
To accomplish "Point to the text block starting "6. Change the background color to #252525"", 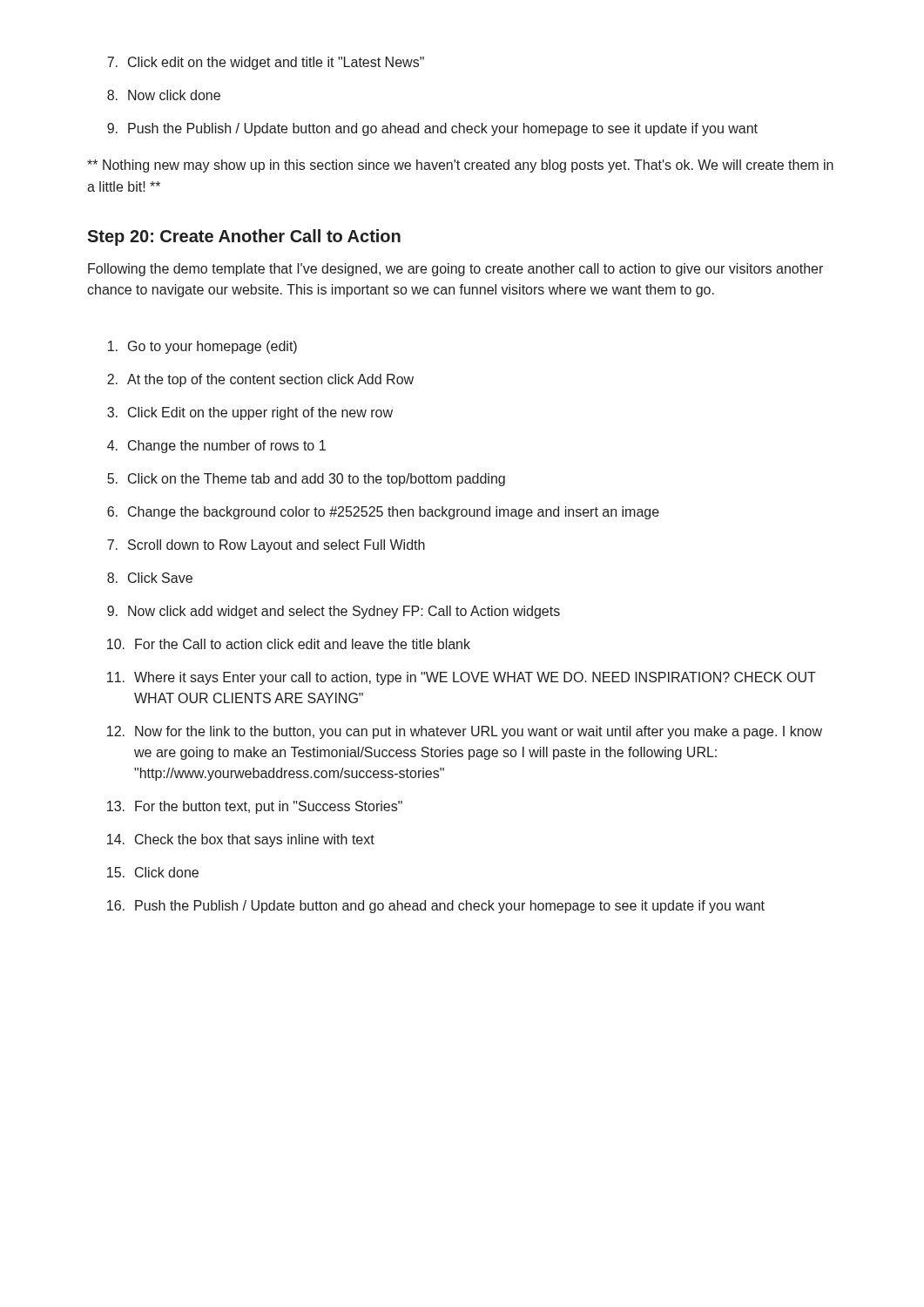I will click(x=462, y=512).
